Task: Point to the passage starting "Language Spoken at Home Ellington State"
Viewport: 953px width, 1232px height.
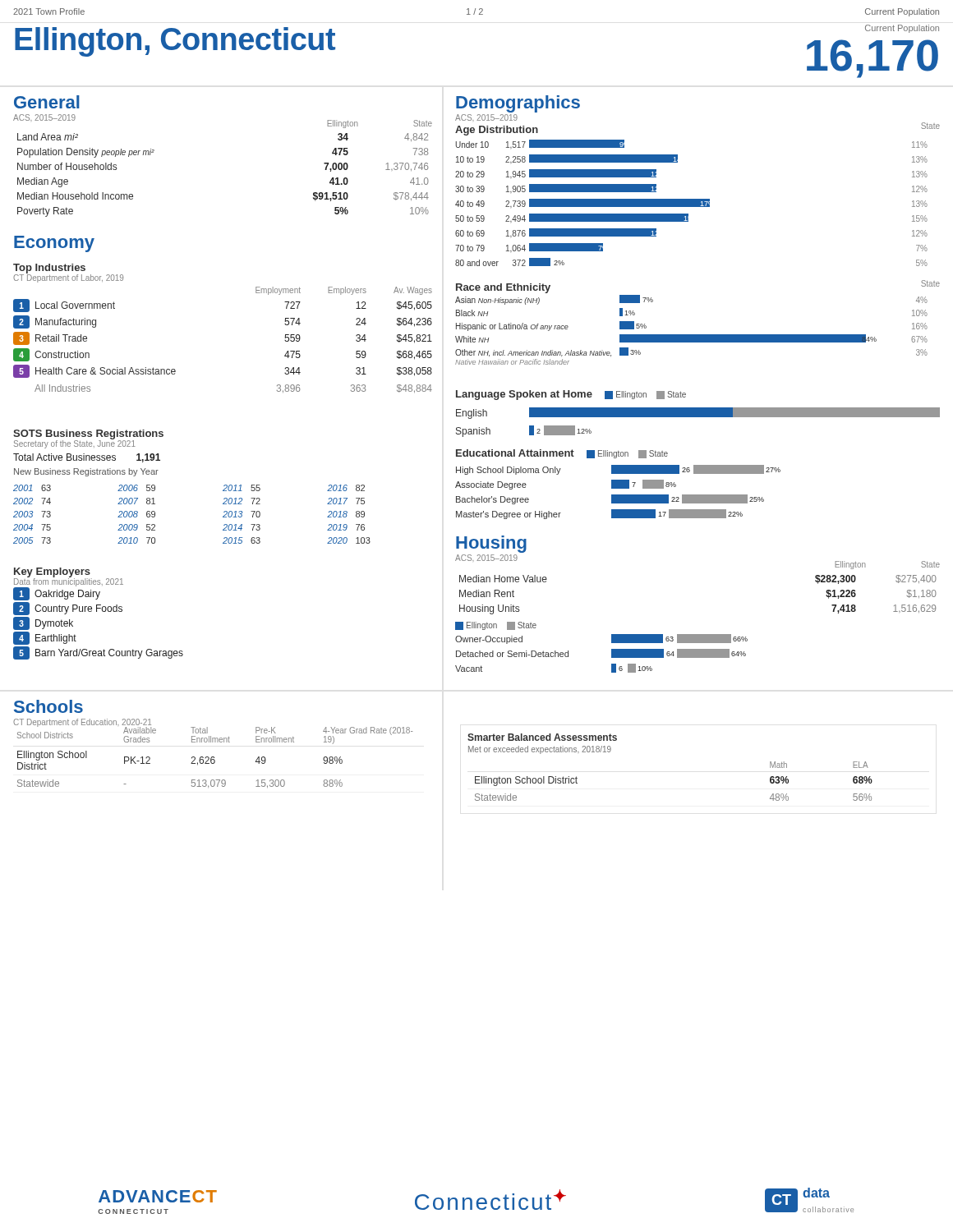Action: coord(571,394)
